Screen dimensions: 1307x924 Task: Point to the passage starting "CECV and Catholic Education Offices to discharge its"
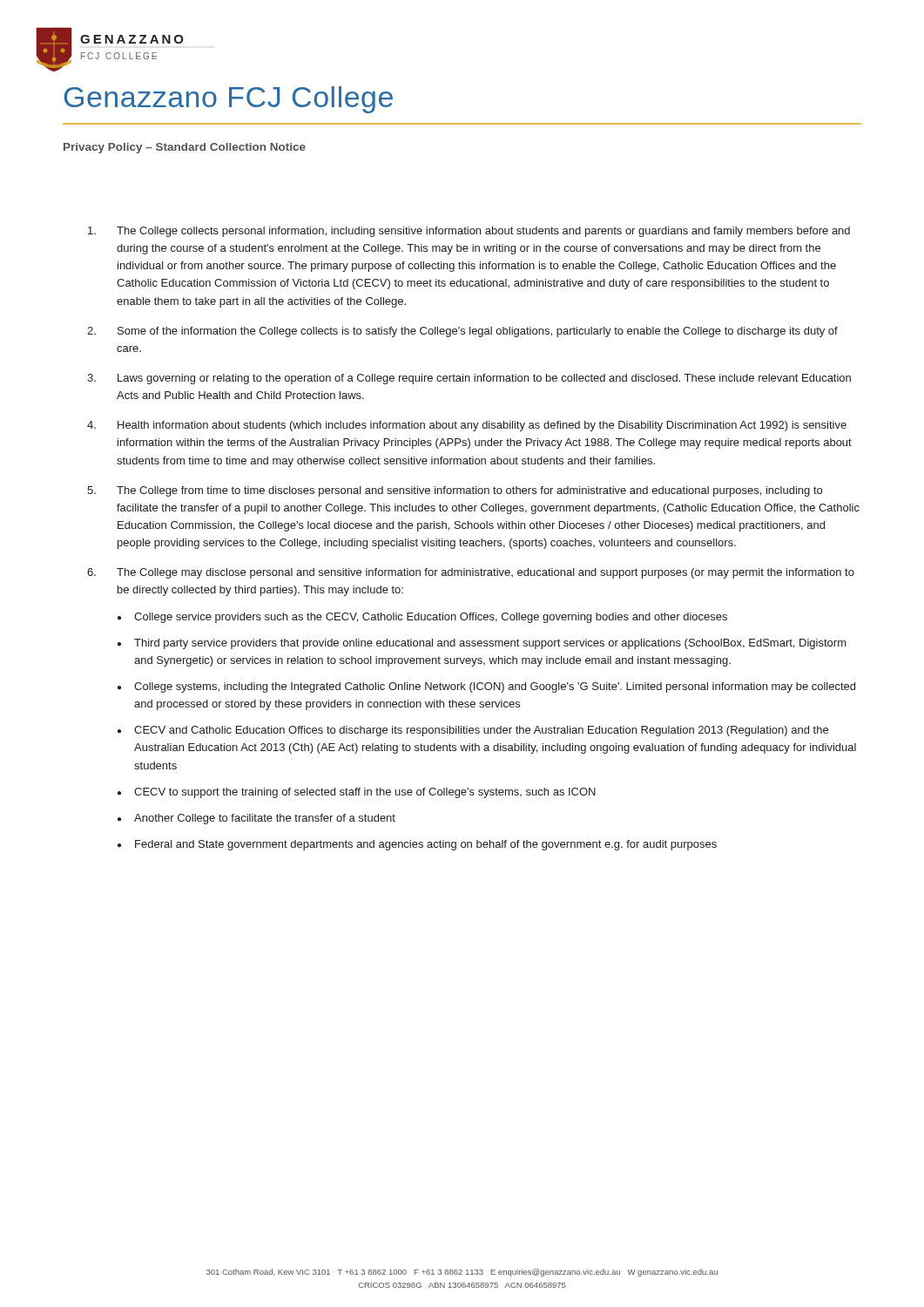click(495, 747)
